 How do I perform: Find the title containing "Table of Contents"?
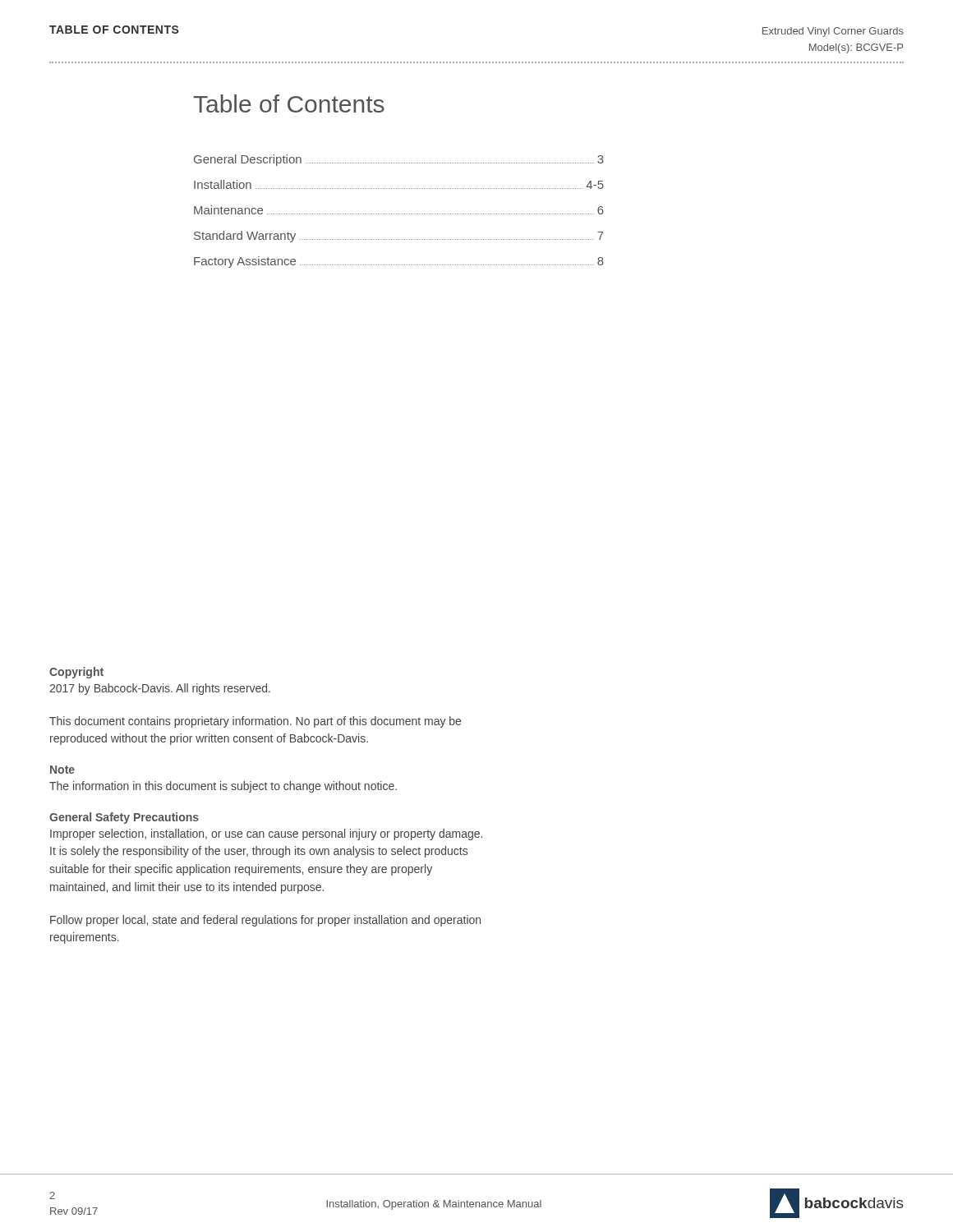(x=289, y=104)
